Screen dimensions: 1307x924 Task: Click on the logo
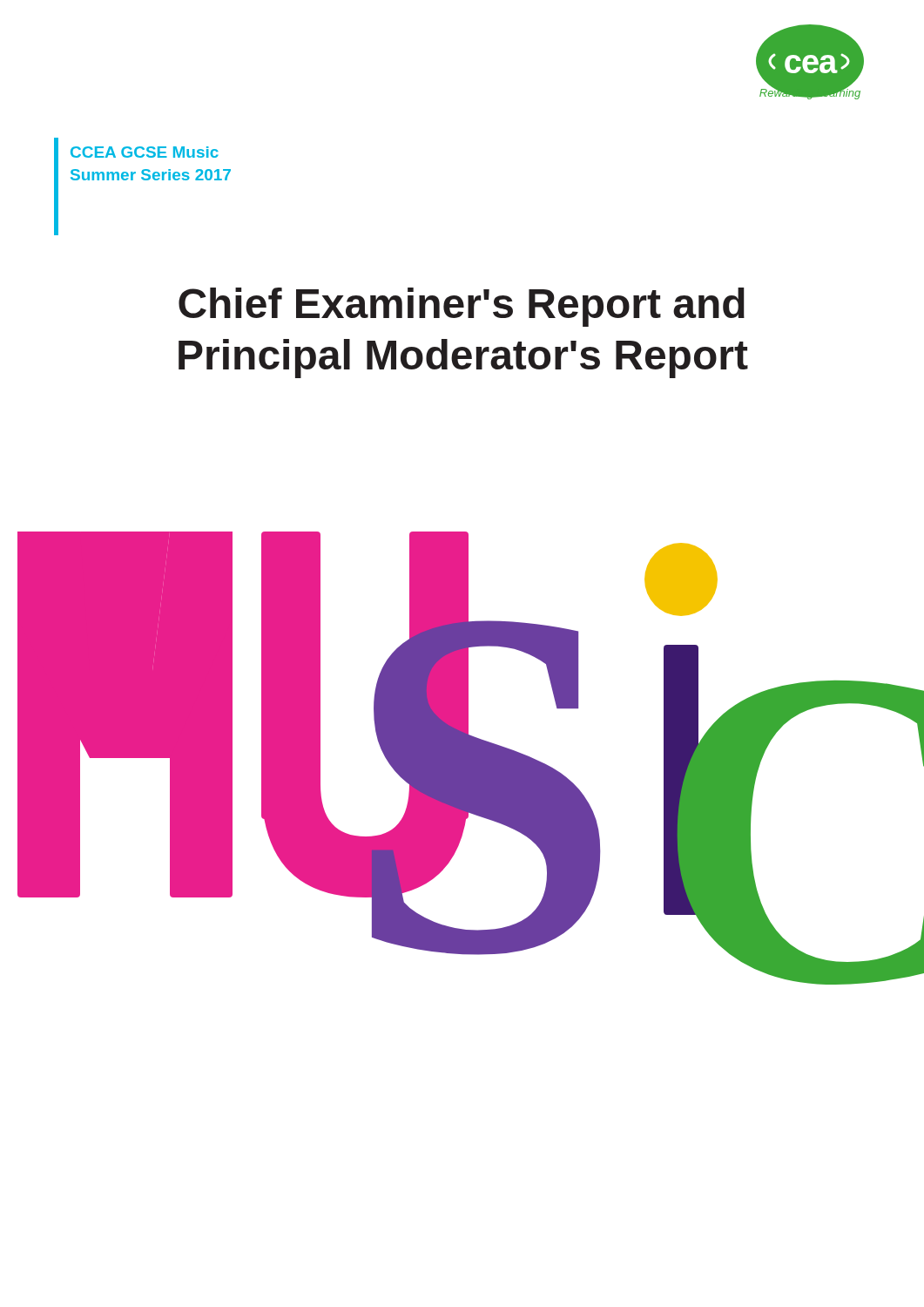click(810, 68)
